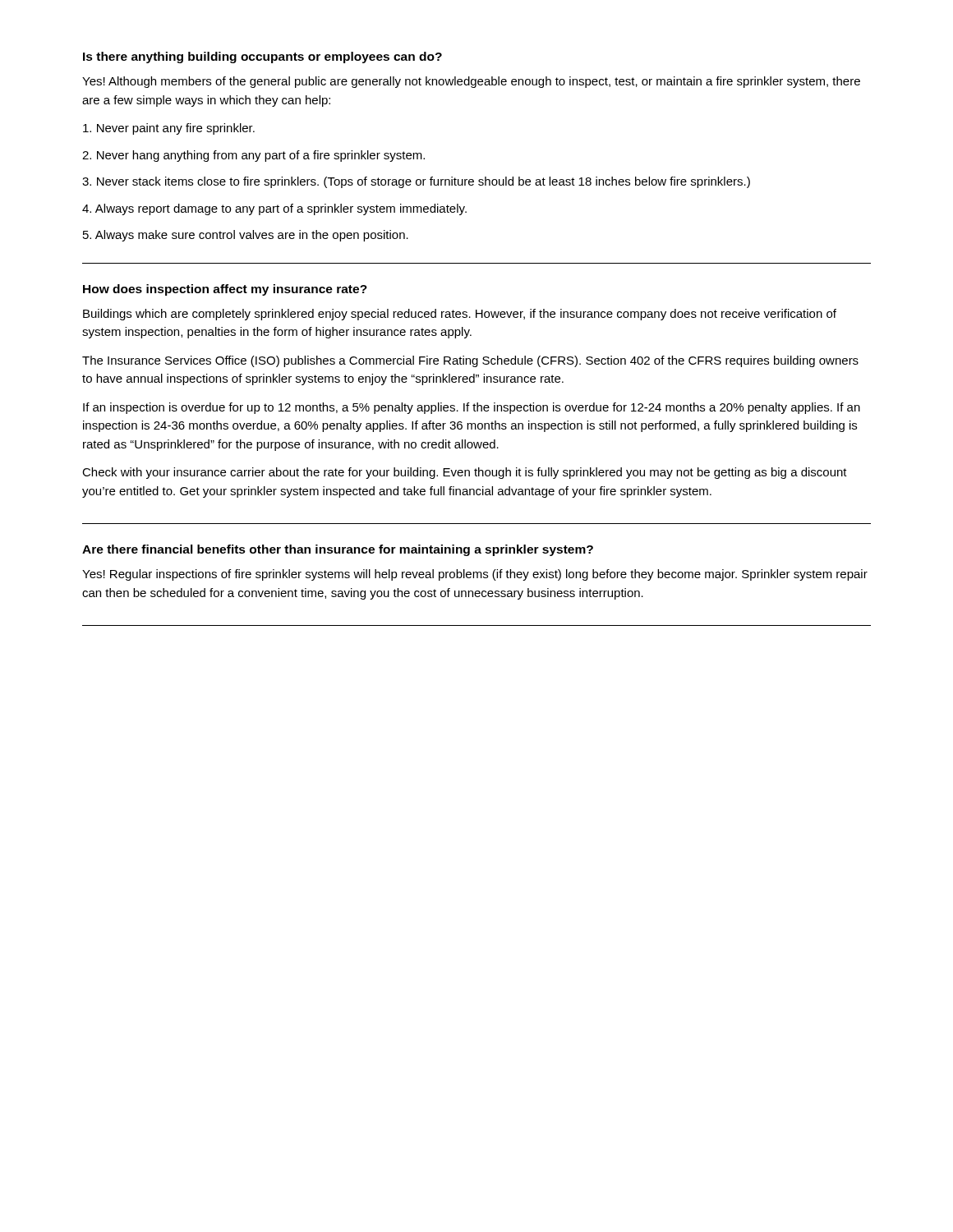Image resolution: width=953 pixels, height=1232 pixels.
Task: Select the block starting "If an inspection is"
Action: 471,425
